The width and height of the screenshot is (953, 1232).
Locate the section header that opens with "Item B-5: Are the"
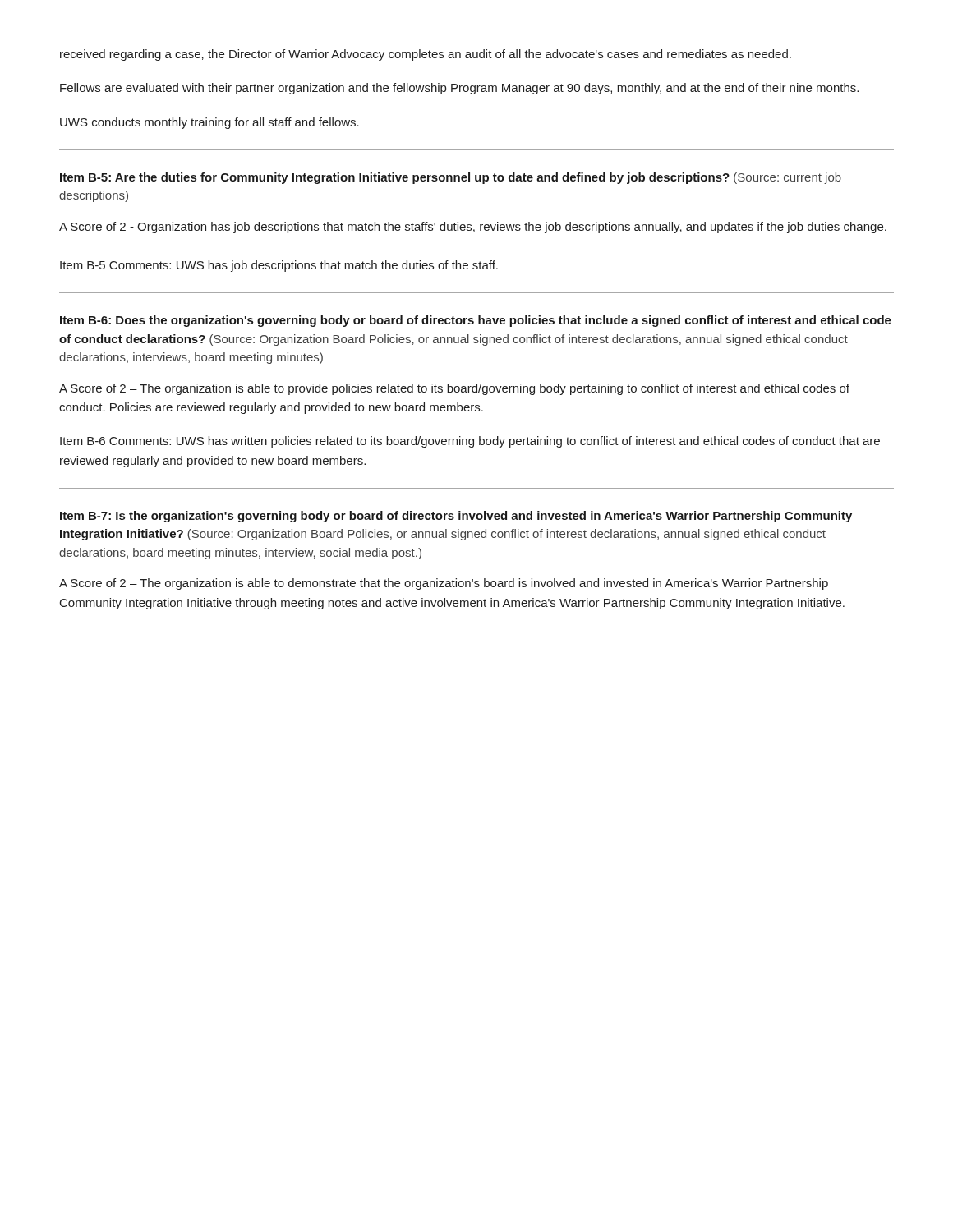(450, 186)
